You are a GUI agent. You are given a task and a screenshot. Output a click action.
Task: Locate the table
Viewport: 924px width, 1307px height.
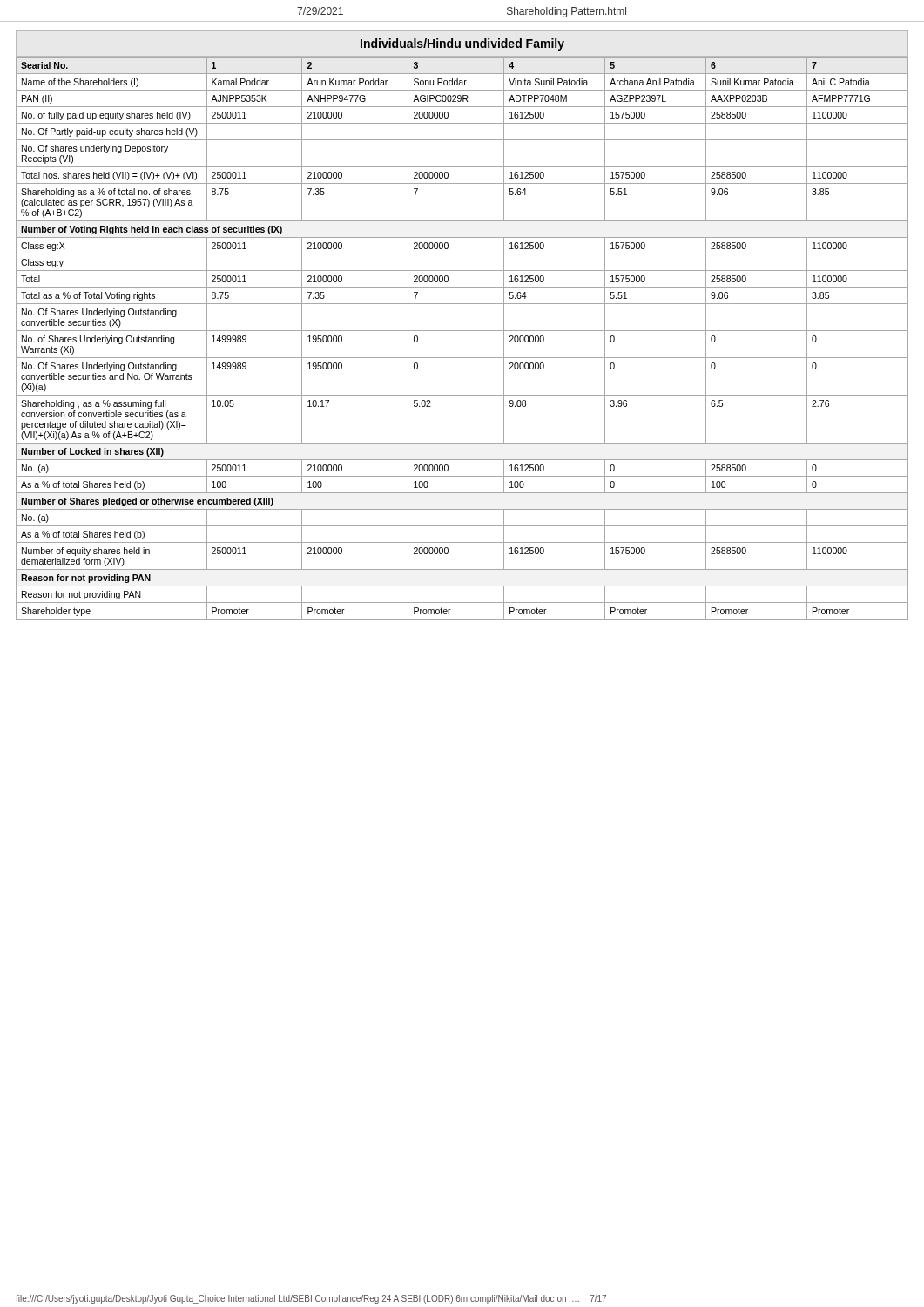click(462, 338)
